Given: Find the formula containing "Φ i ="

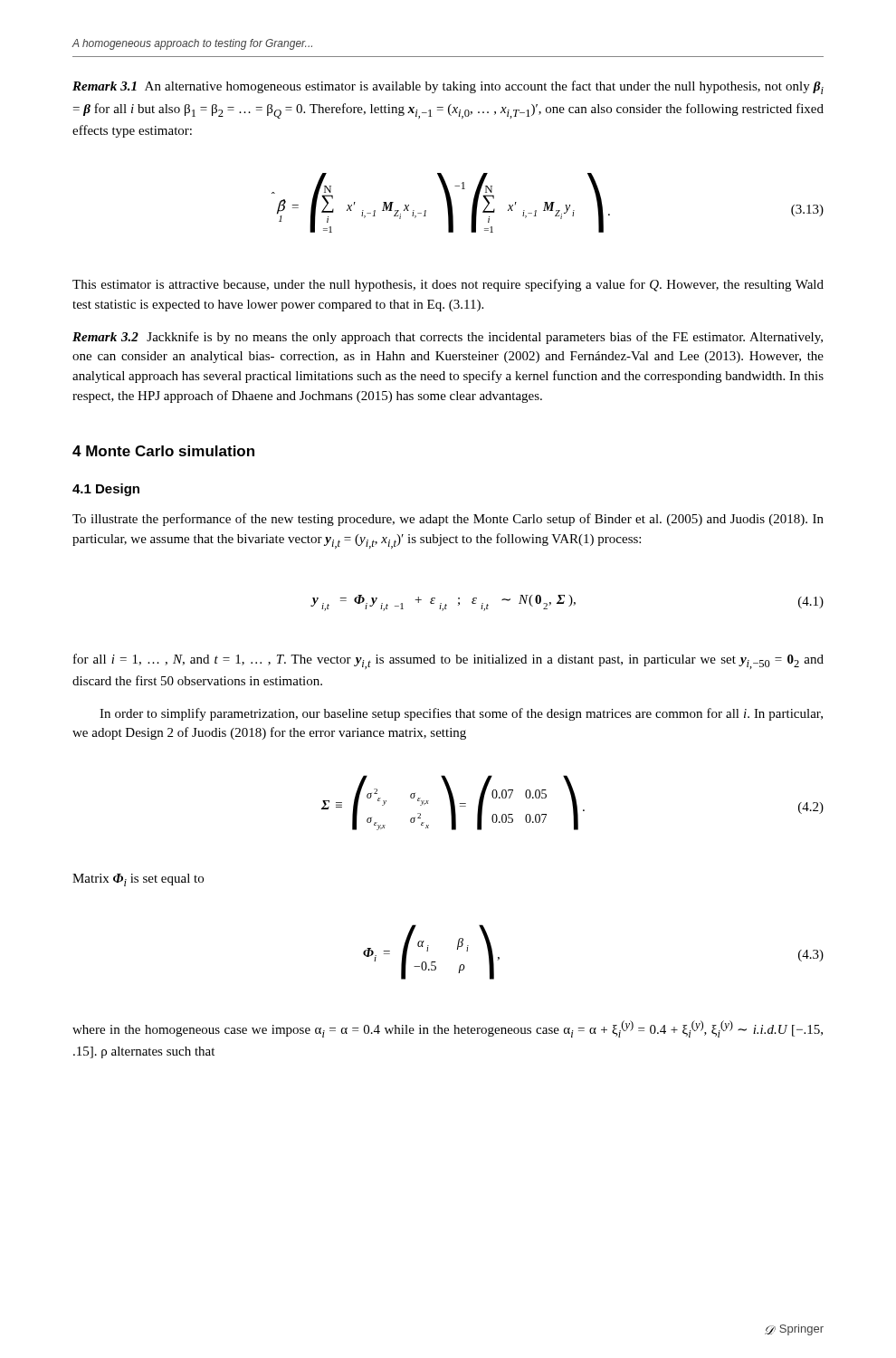Looking at the screenshot, I should click(419, 947).
